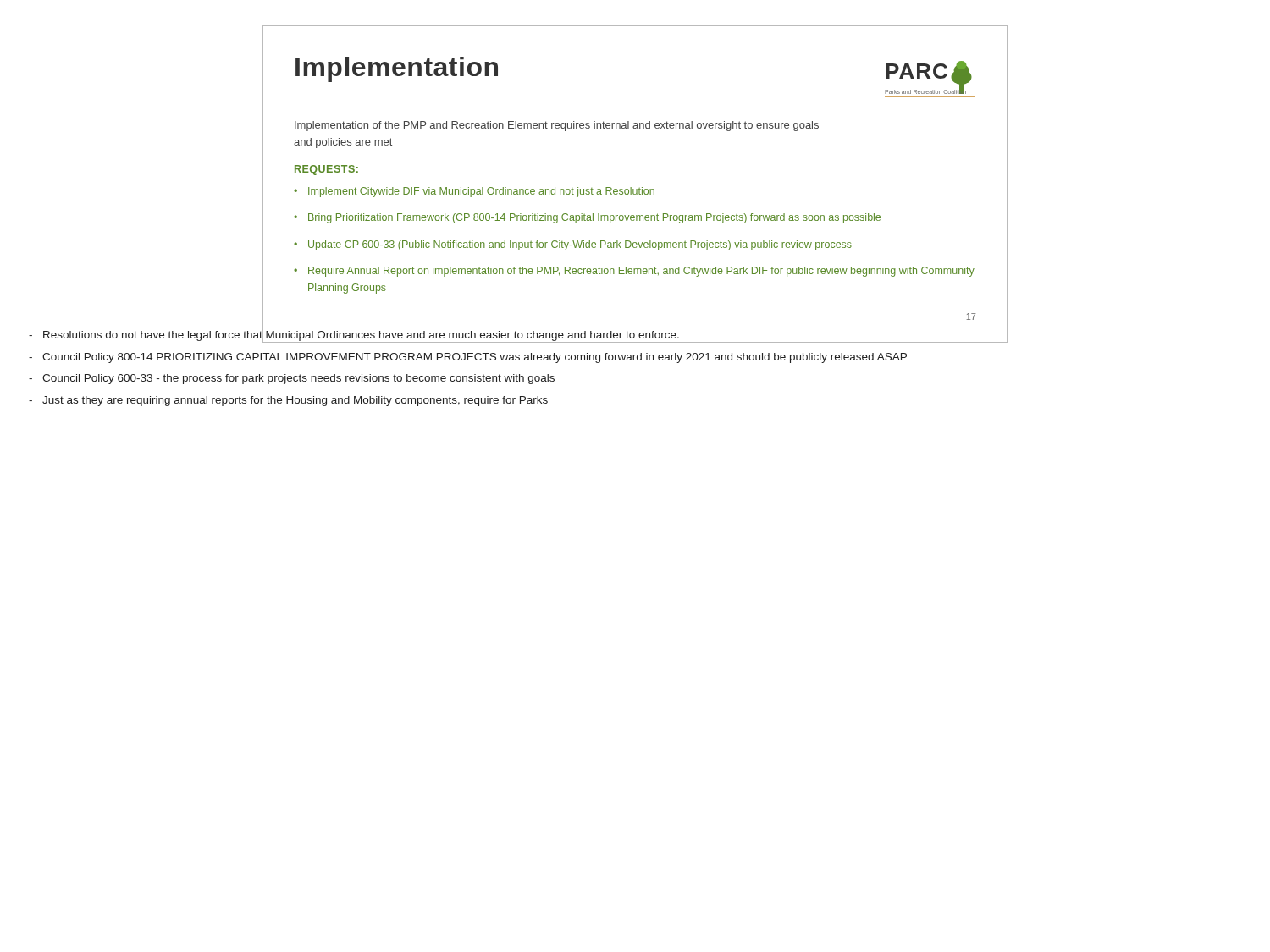Point to the block beginning "Update CP 600-33 (Public Notification and Input"
1270x952 pixels.
[x=580, y=244]
